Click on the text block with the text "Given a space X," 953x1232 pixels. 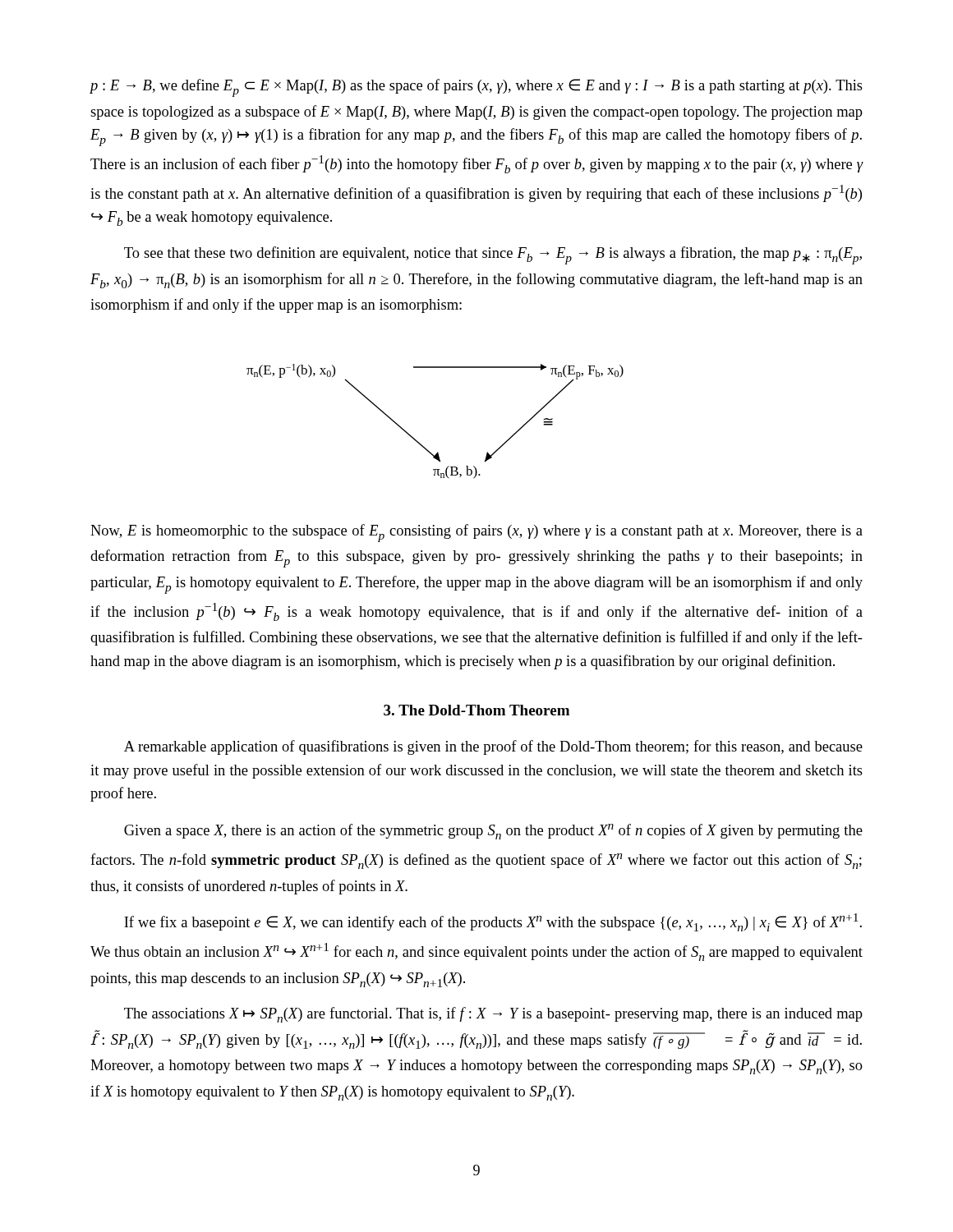(x=476, y=856)
